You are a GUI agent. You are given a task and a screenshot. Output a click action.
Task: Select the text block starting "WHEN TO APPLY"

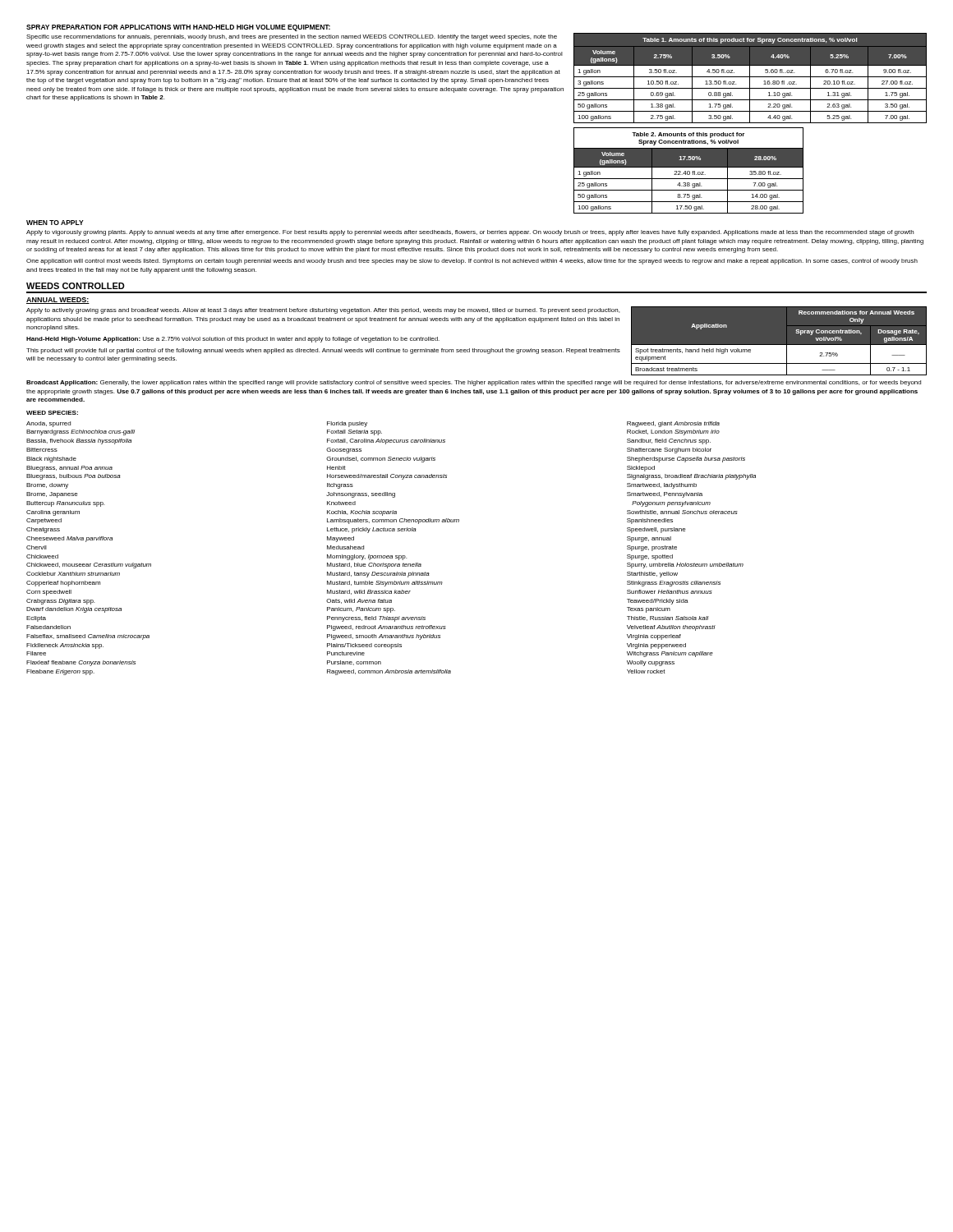[x=55, y=223]
